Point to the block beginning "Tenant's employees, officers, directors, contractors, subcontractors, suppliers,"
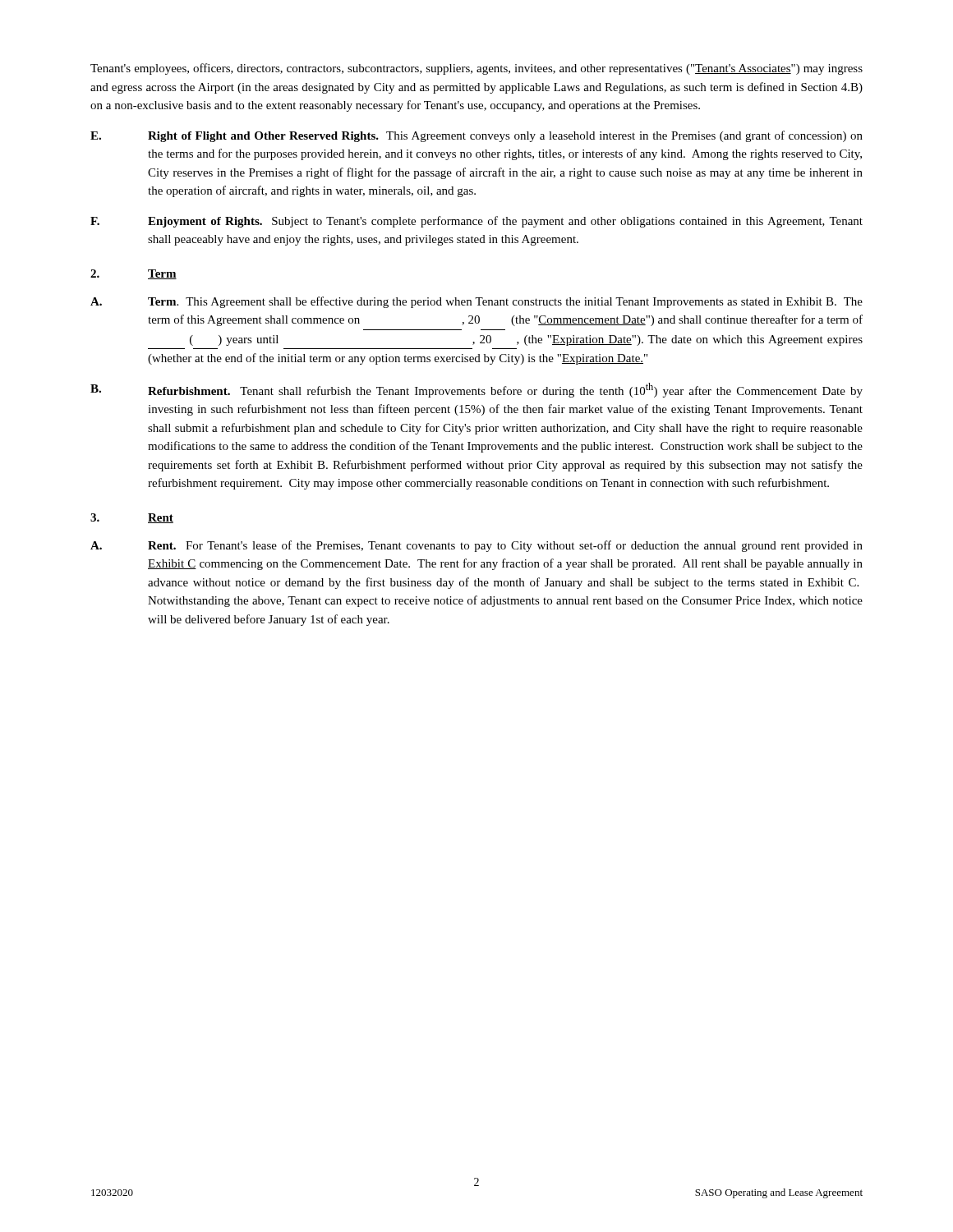Viewport: 953px width, 1232px height. (476, 87)
